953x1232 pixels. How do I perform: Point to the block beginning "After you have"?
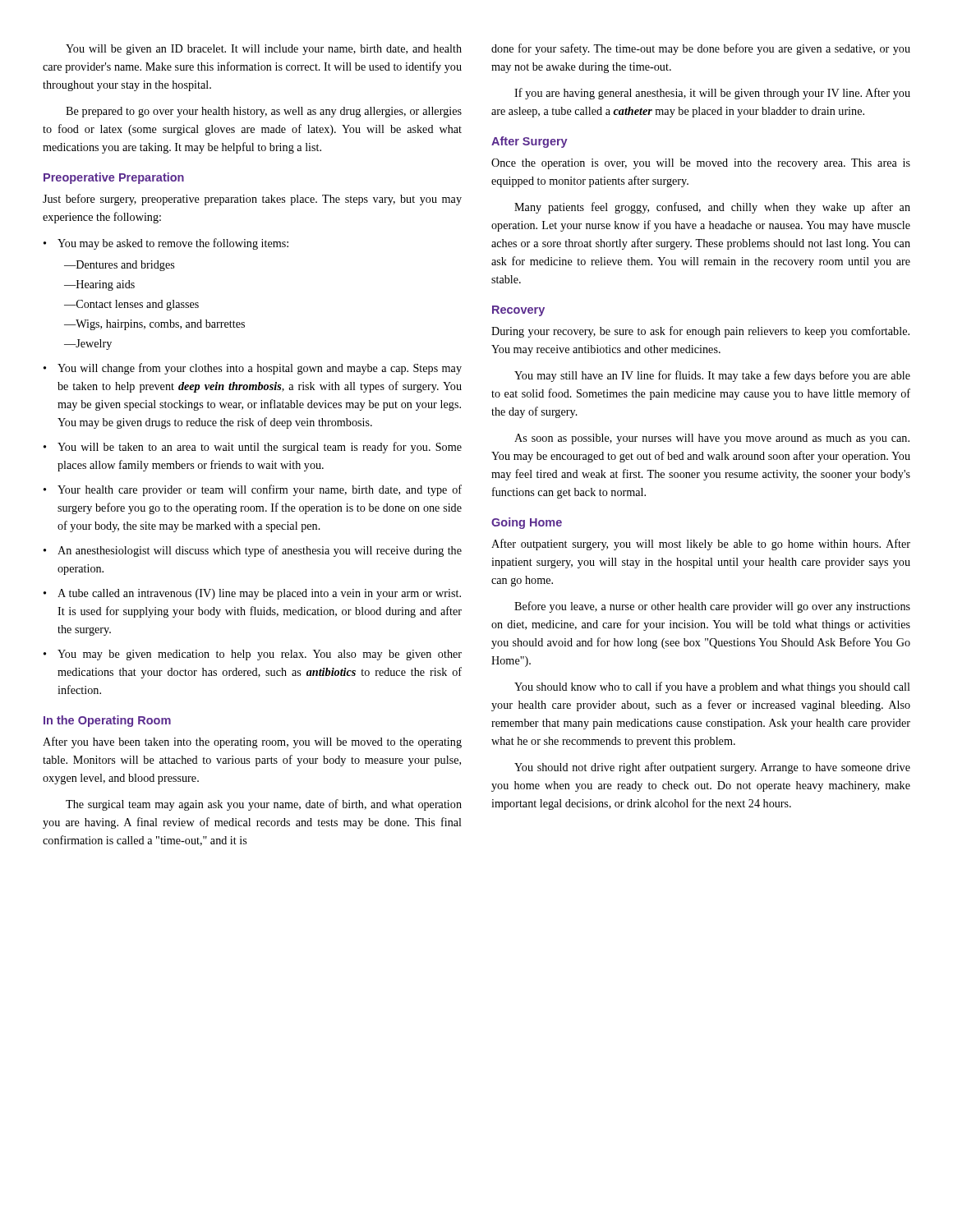click(x=252, y=791)
